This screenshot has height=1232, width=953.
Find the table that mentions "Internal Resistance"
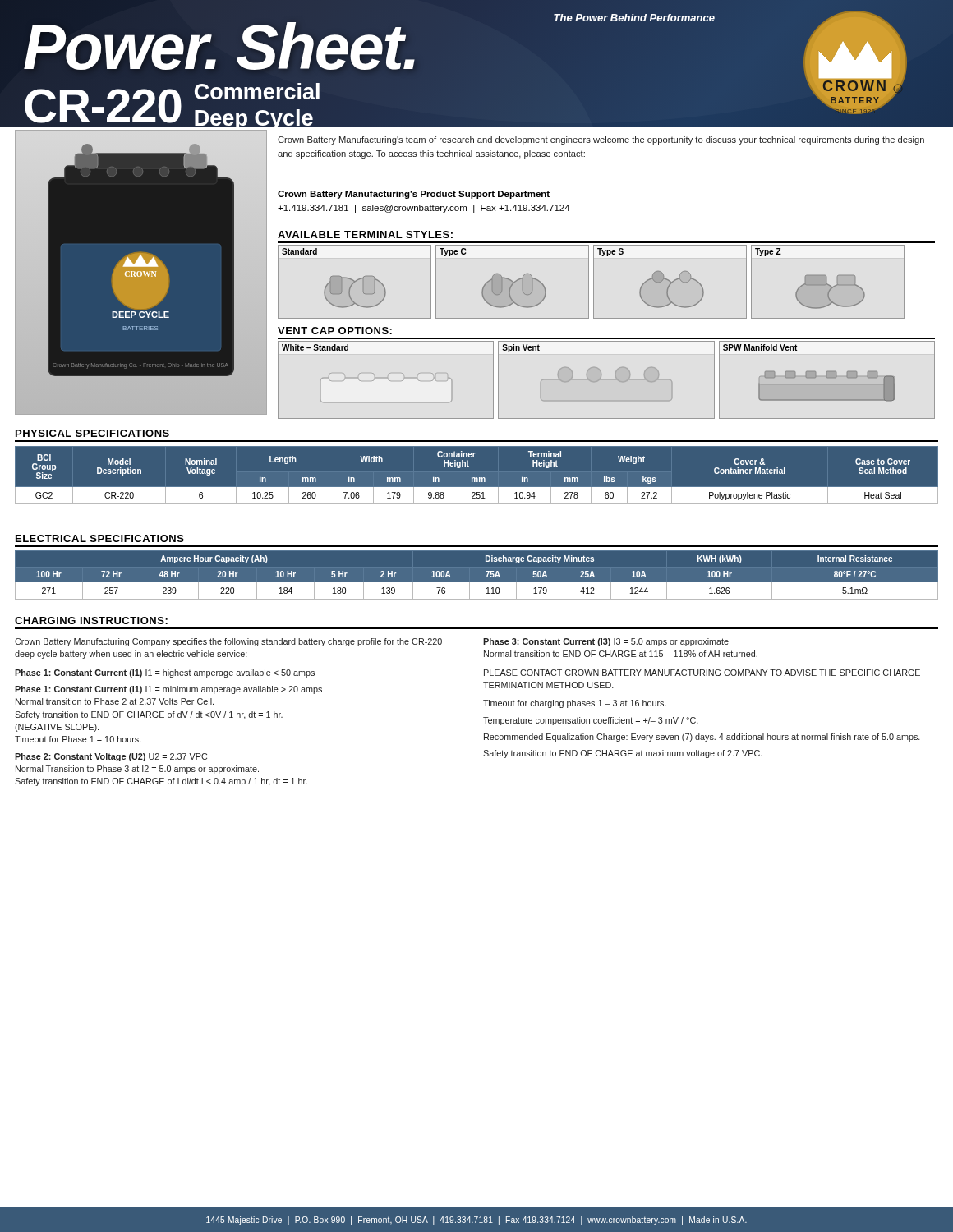(x=476, y=575)
